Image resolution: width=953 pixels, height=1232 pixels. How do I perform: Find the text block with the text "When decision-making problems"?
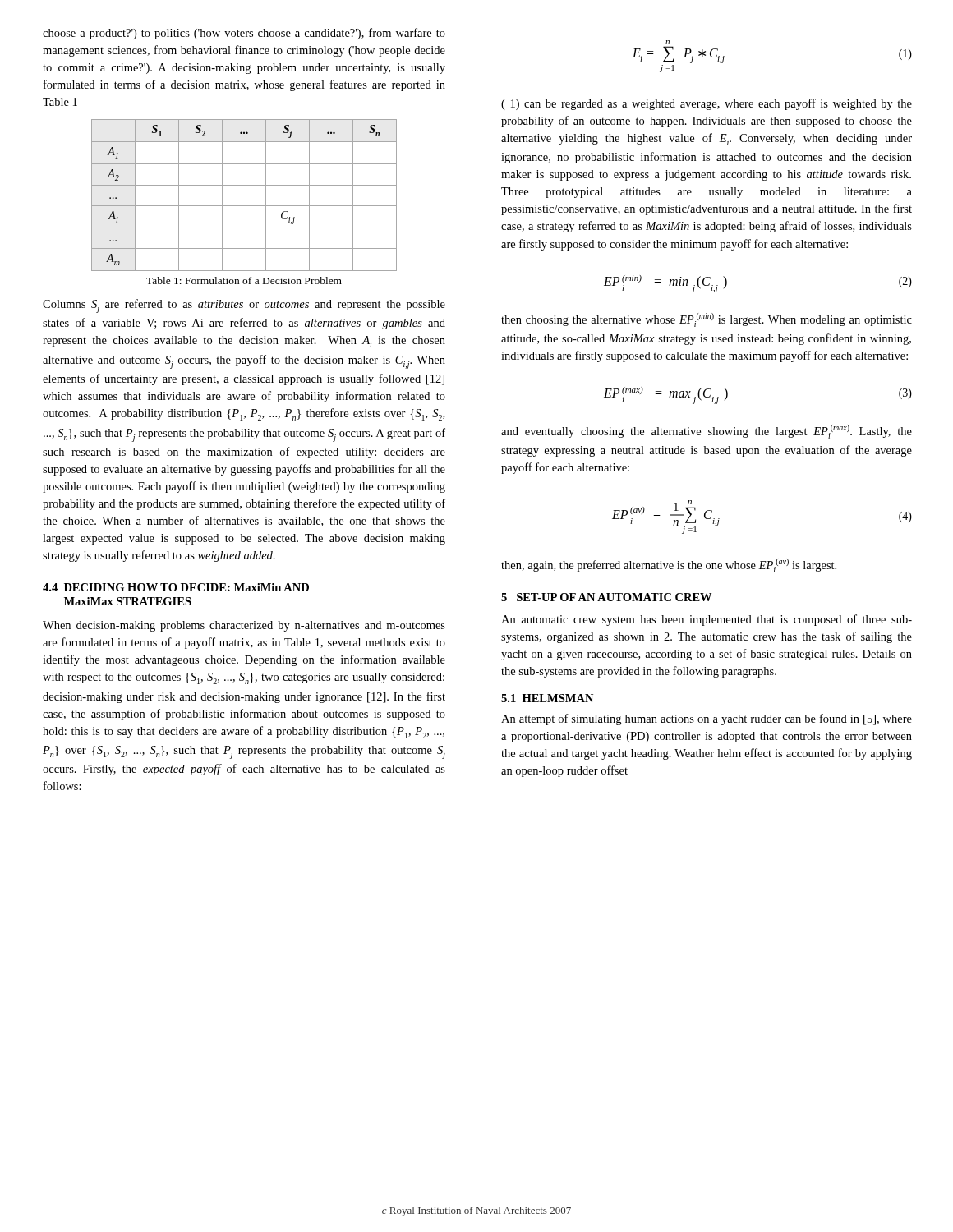244,706
